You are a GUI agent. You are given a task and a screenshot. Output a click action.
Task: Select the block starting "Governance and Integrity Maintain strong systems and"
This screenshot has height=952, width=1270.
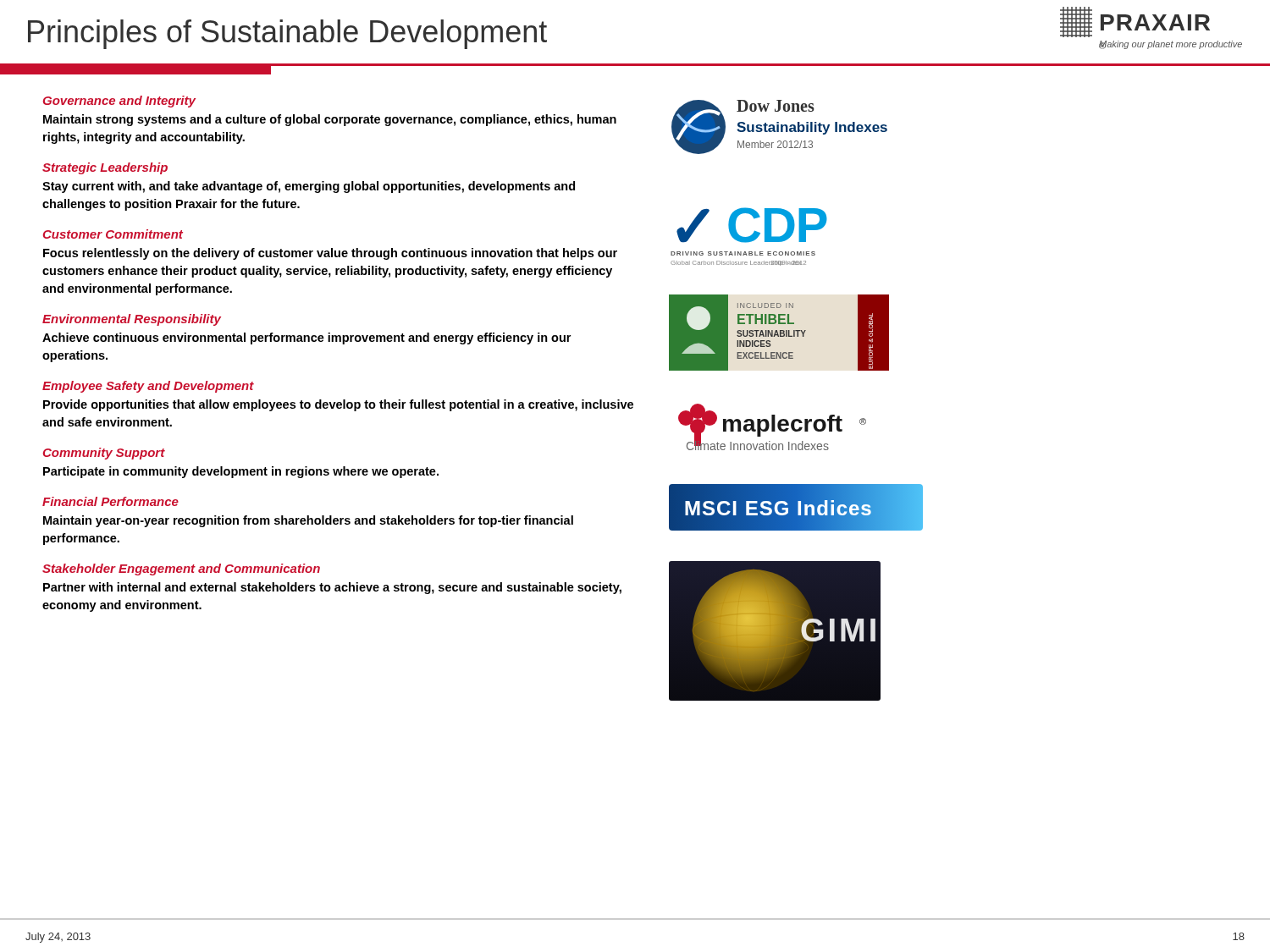click(339, 120)
